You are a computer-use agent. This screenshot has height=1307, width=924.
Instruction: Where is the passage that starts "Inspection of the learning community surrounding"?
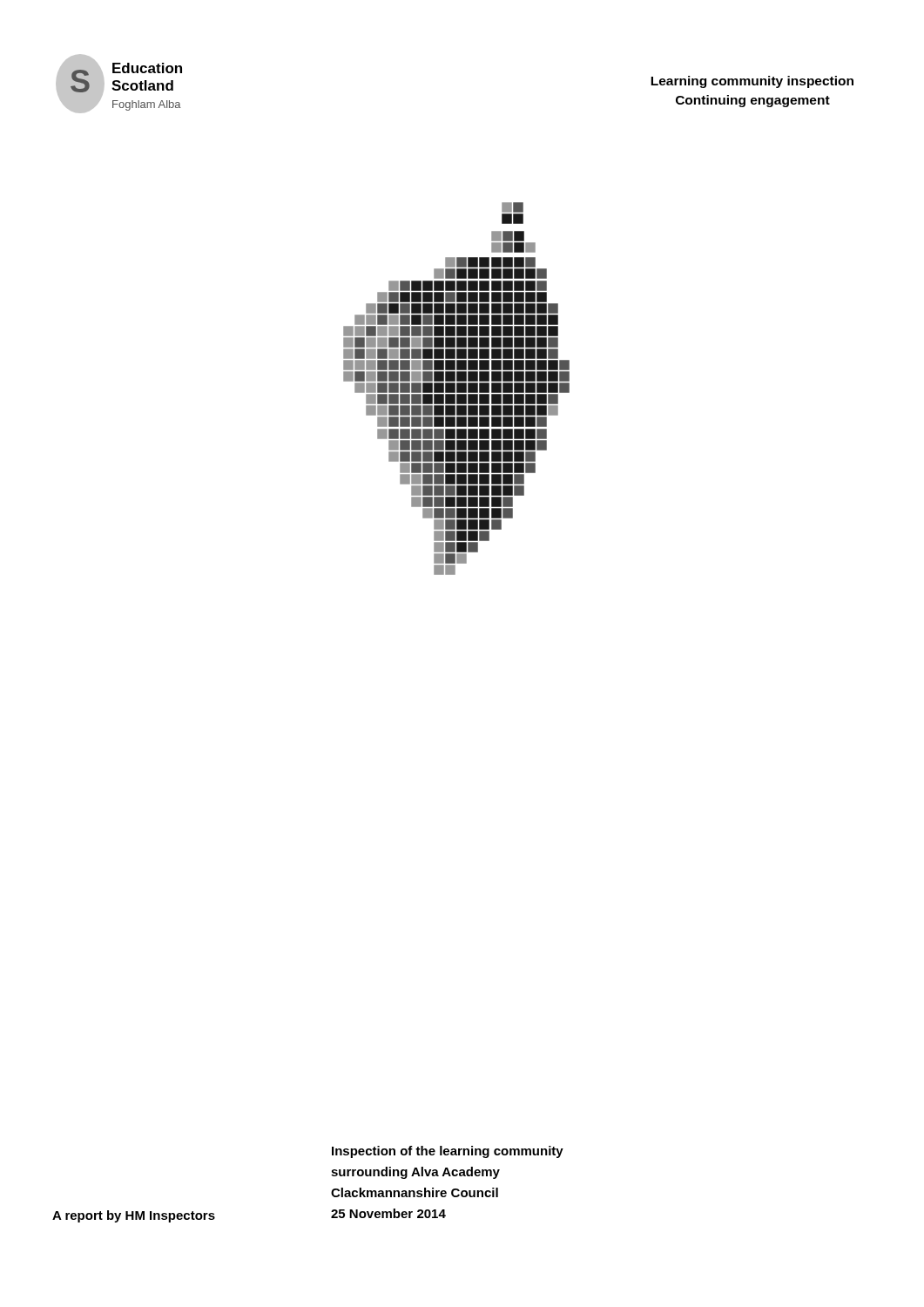pos(447,1182)
